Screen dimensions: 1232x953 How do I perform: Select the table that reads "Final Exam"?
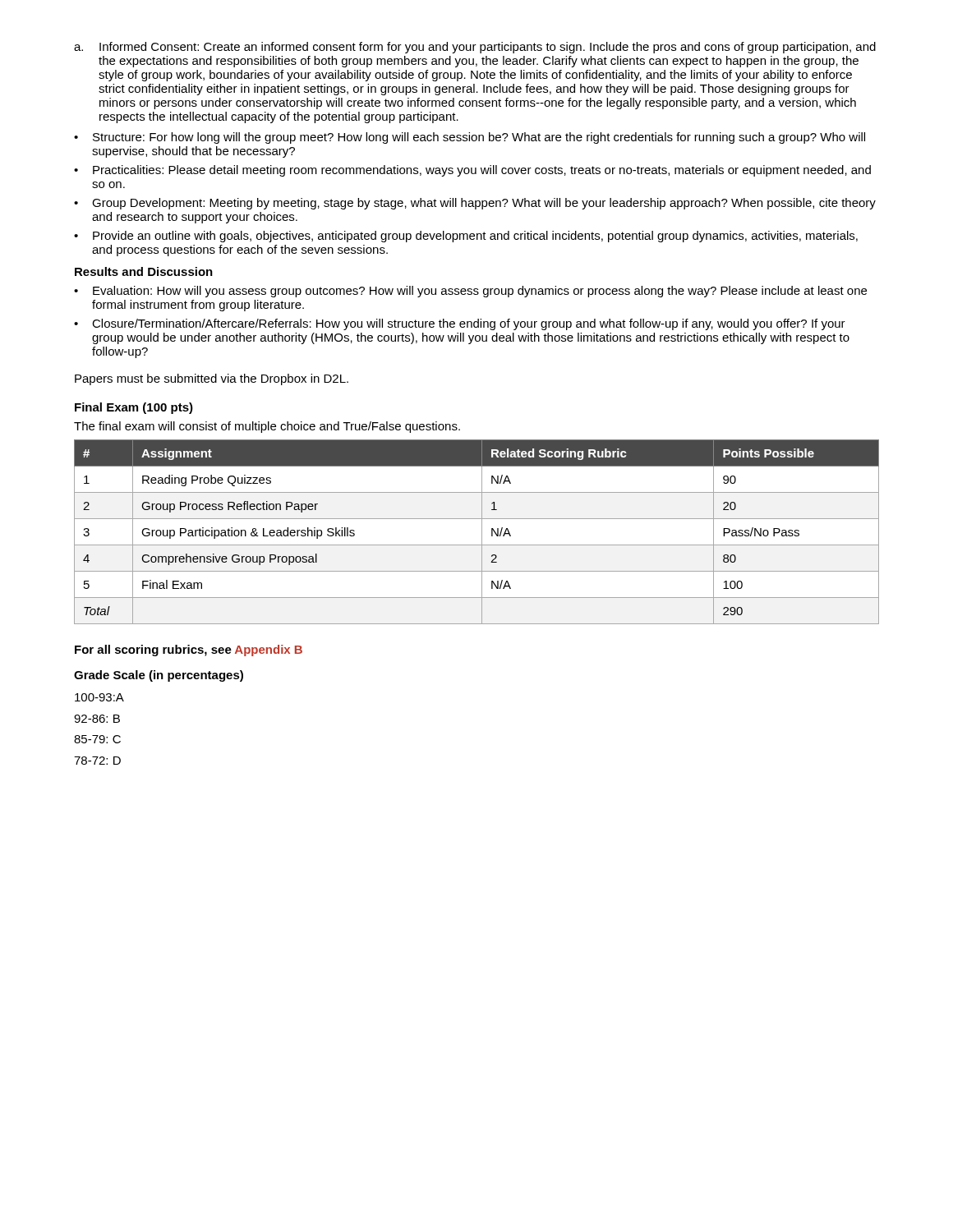coord(476,532)
